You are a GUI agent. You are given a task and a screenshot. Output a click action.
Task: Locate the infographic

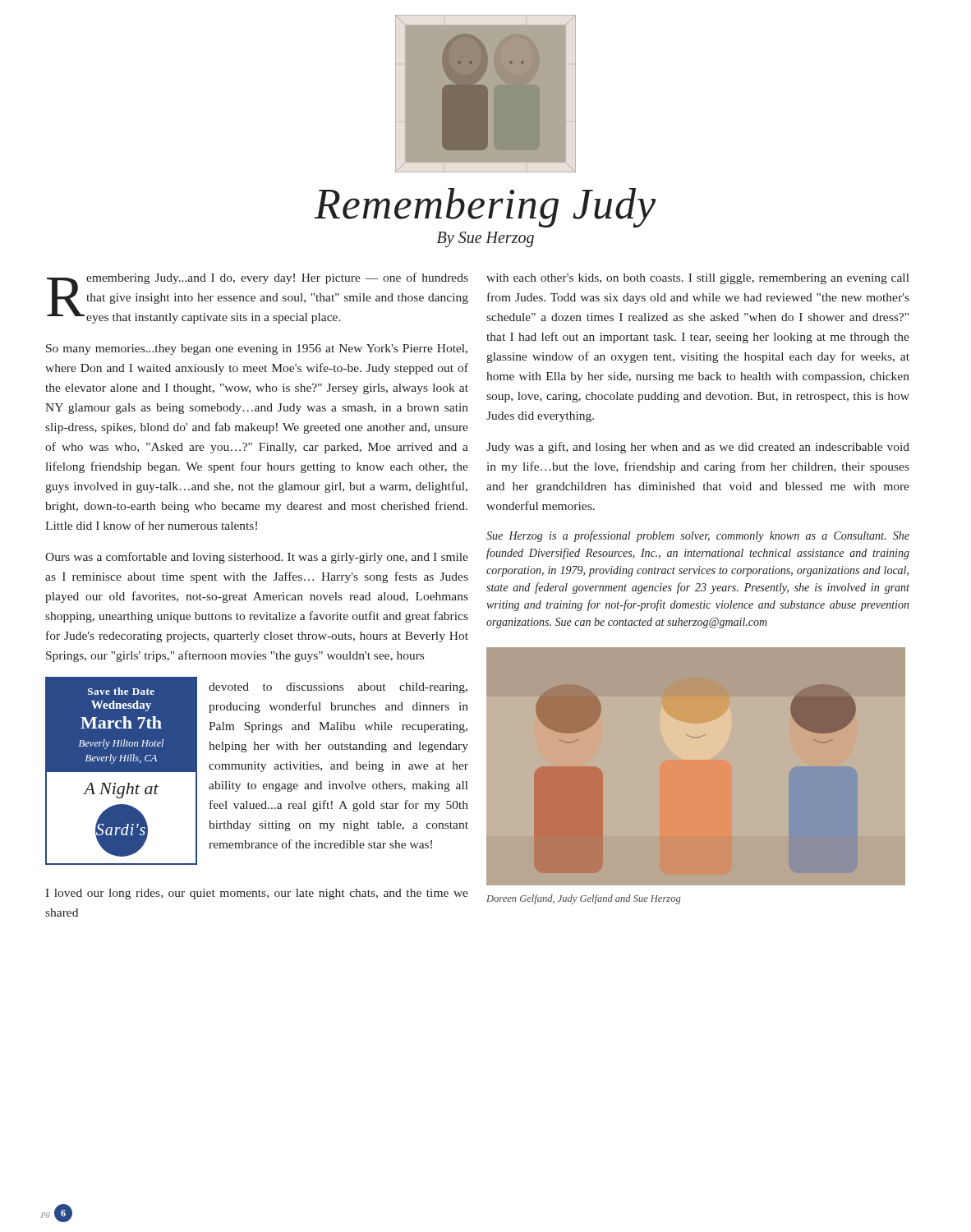[121, 771]
